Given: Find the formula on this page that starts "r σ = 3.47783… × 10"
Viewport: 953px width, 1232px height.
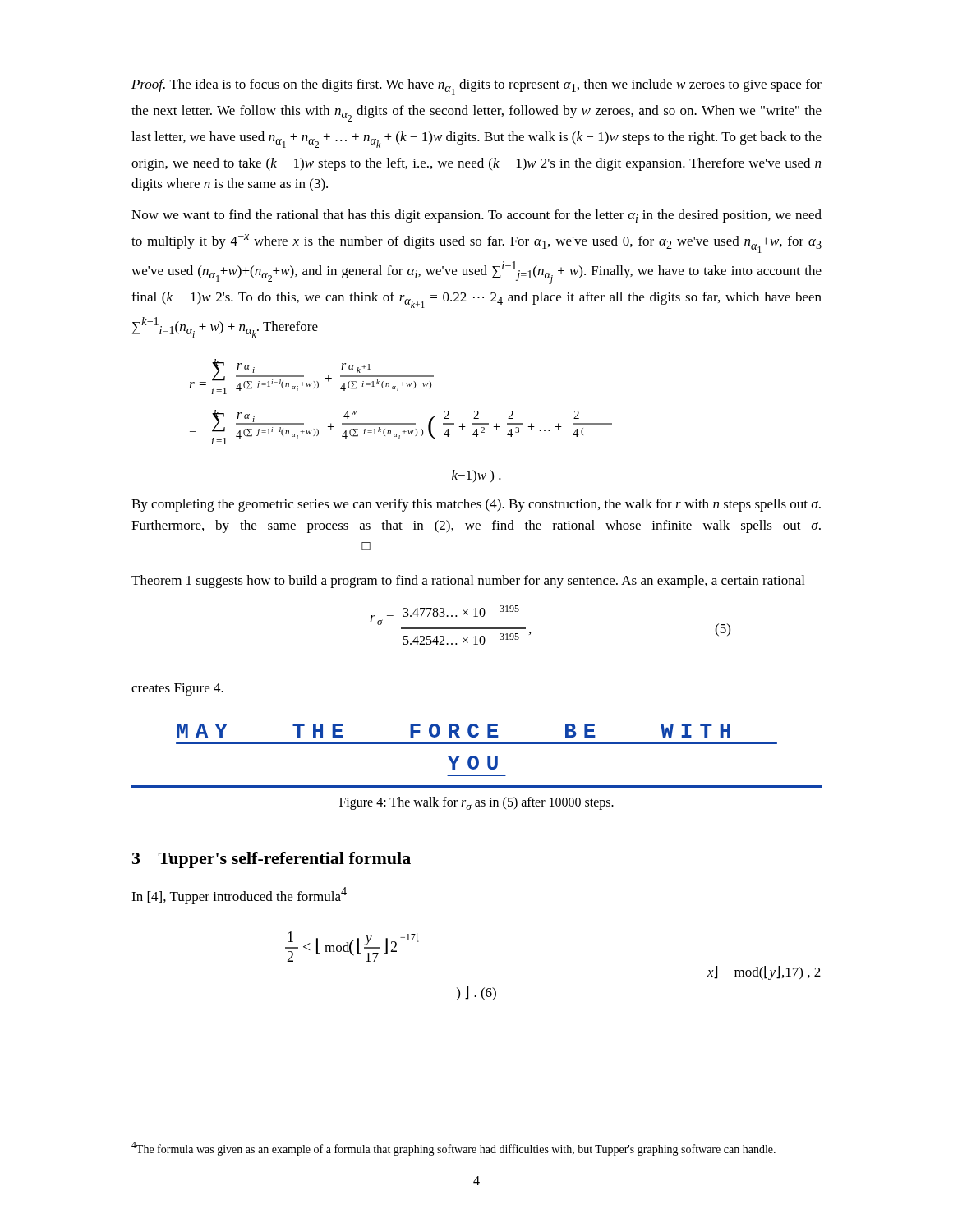Looking at the screenshot, I should 476,631.
